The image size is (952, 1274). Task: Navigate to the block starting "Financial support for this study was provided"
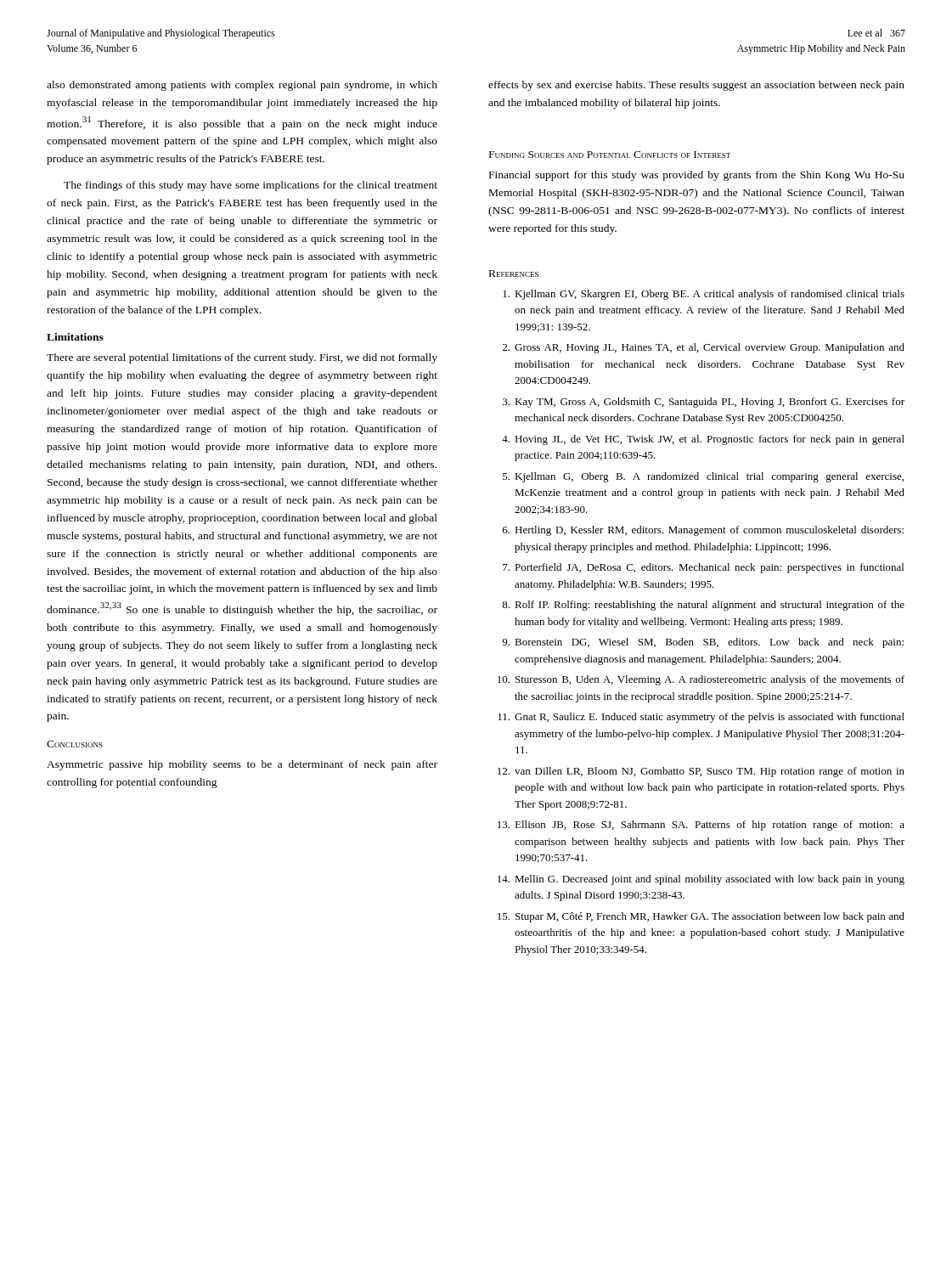tap(696, 202)
